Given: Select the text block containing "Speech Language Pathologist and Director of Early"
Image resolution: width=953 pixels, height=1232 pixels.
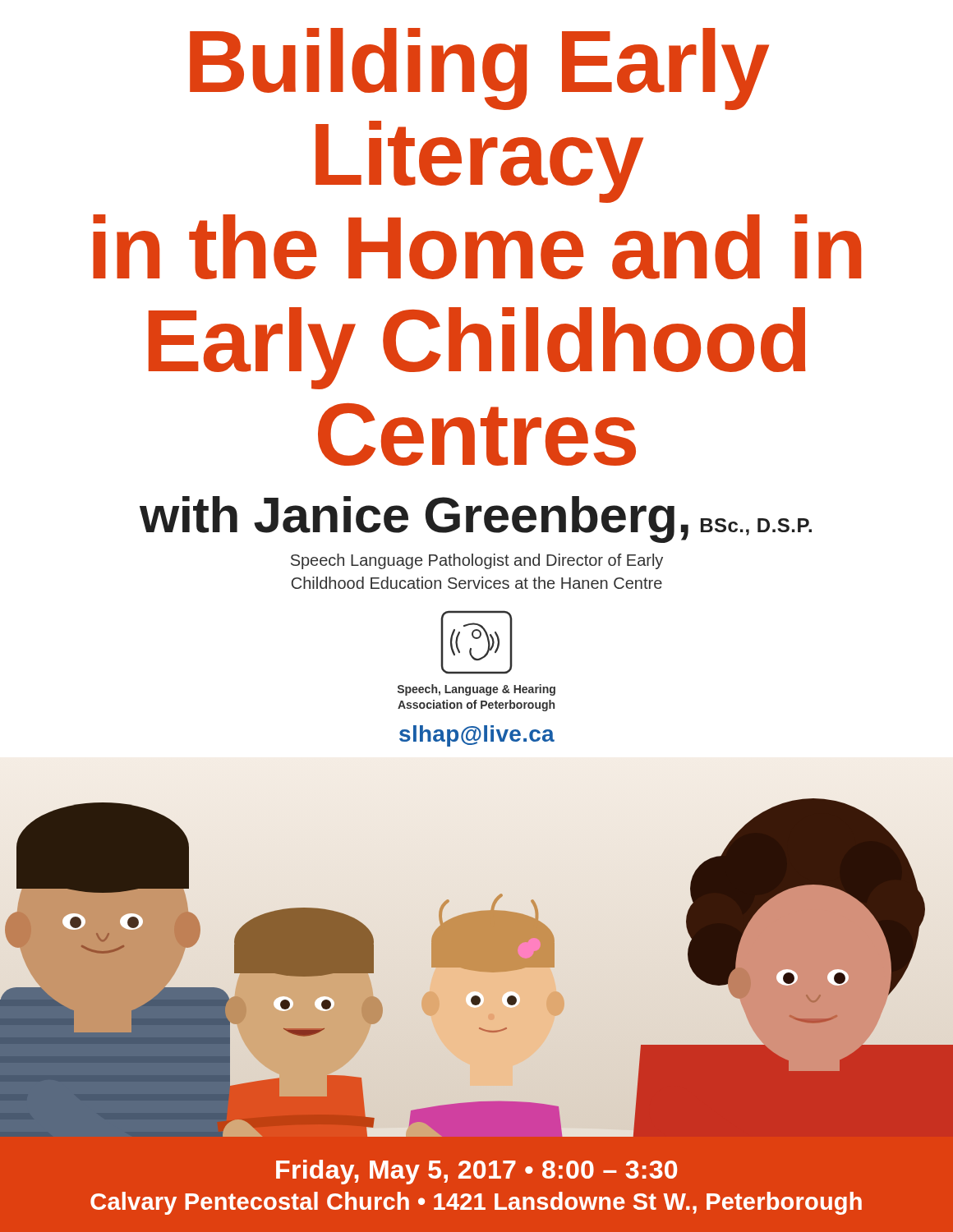Looking at the screenshot, I should point(476,572).
